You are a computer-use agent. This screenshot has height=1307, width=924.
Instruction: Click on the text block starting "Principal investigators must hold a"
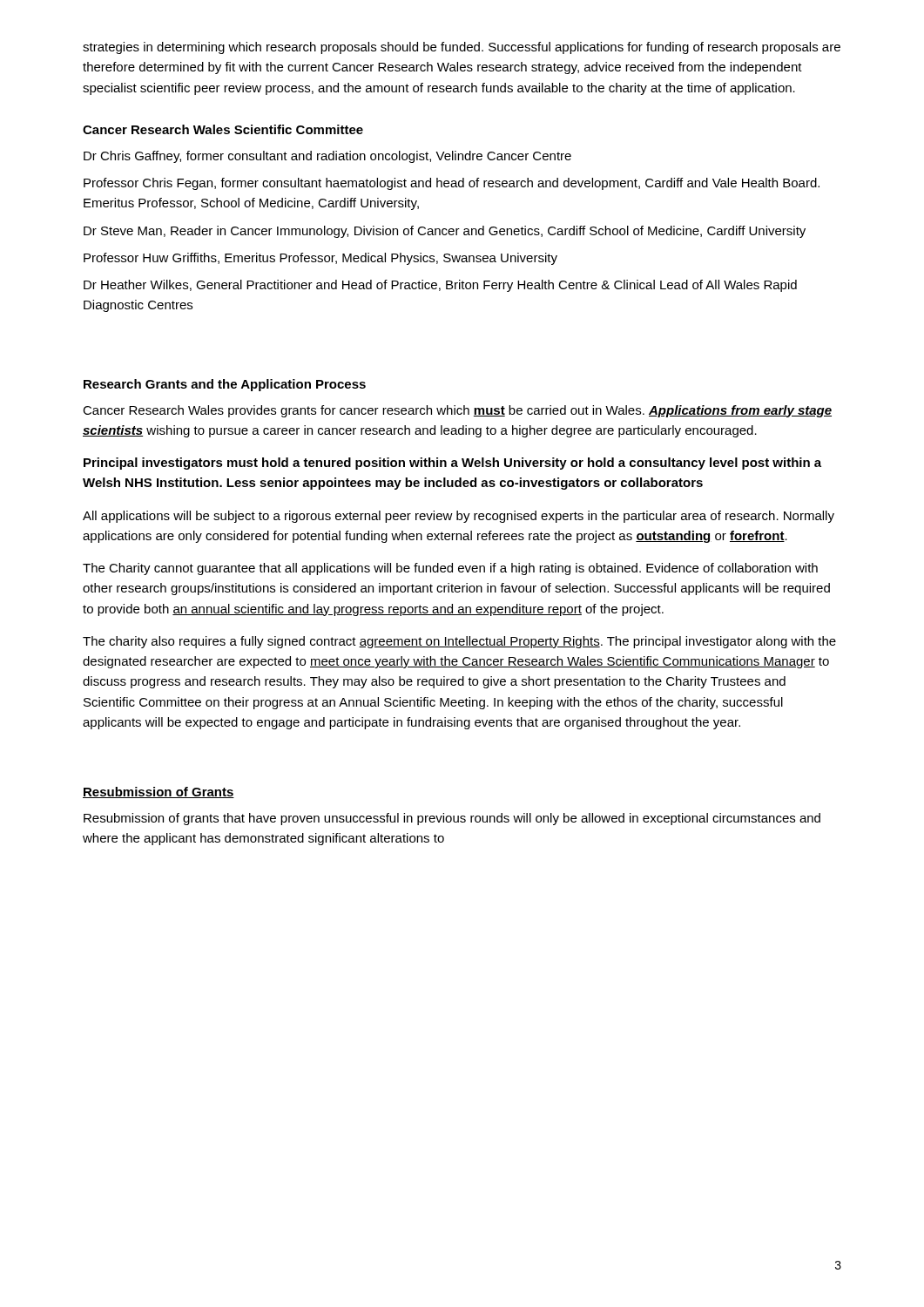click(x=452, y=472)
